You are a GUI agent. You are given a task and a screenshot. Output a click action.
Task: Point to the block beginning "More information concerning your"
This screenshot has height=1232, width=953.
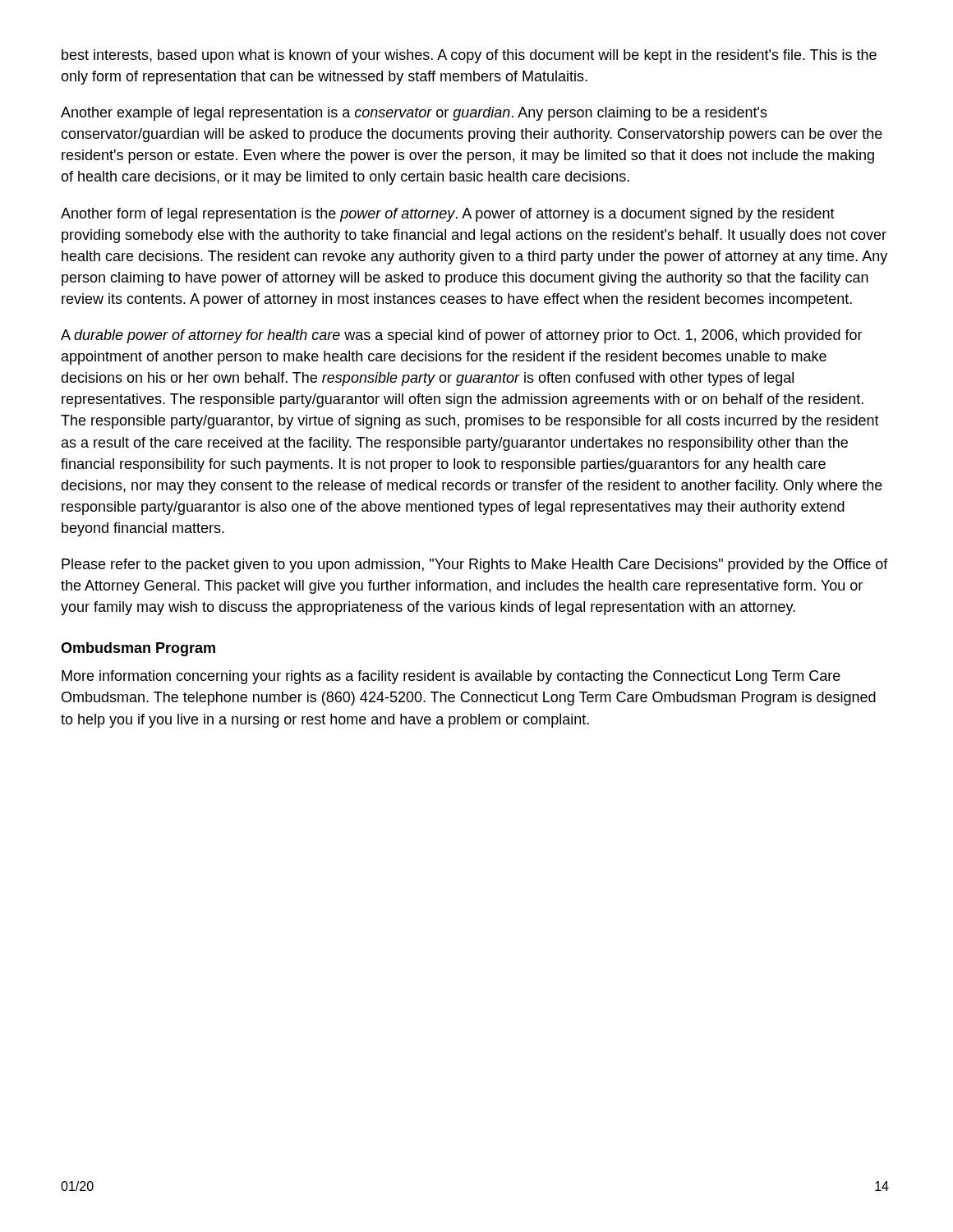[469, 698]
